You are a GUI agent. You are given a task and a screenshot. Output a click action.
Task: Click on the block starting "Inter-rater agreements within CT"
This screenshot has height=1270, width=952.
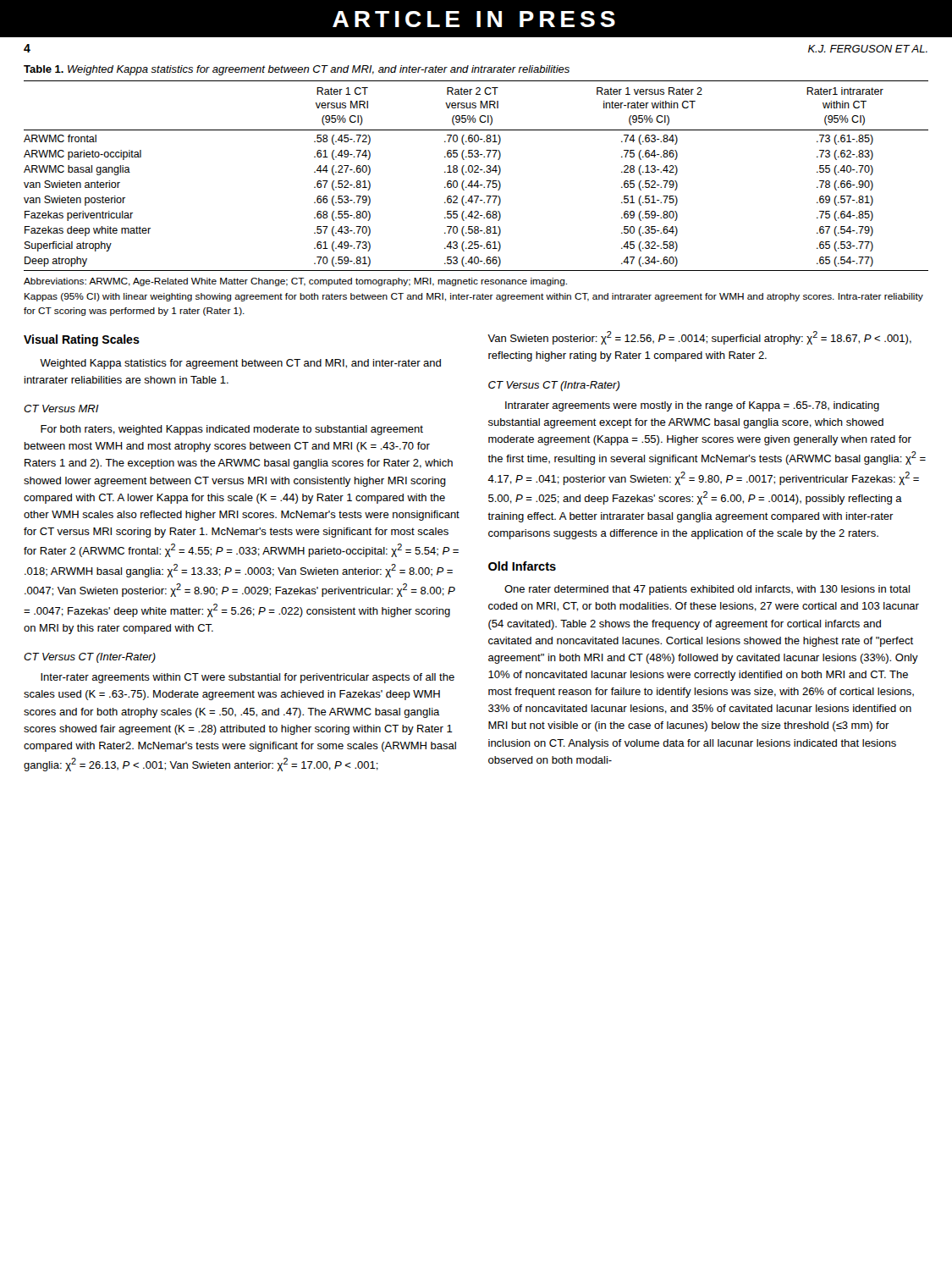[244, 722]
